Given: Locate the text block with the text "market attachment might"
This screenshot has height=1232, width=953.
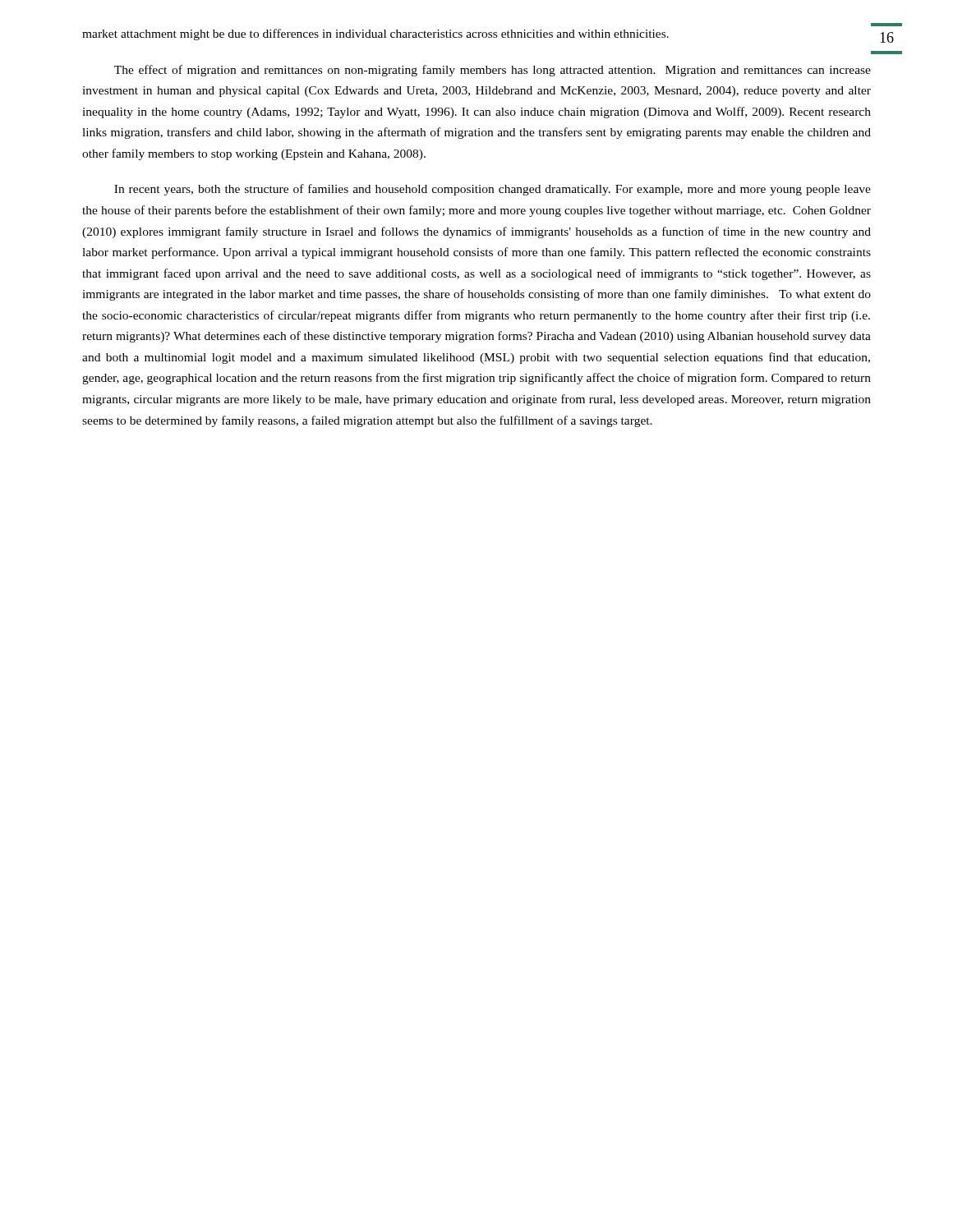Looking at the screenshot, I should (x=476, y=34).
